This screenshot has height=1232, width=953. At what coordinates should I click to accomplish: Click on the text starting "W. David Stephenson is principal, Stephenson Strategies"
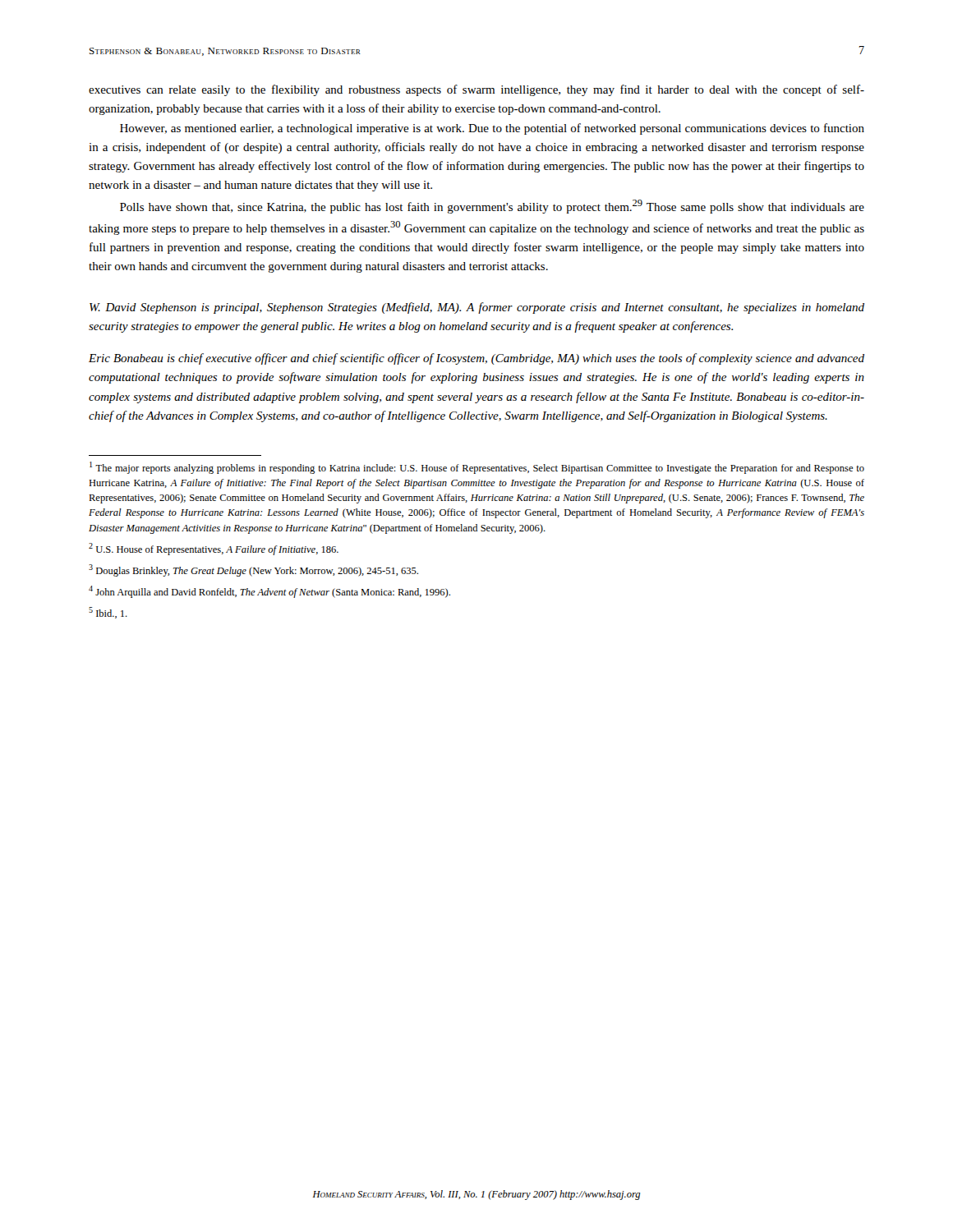click(x=476, y=316)
